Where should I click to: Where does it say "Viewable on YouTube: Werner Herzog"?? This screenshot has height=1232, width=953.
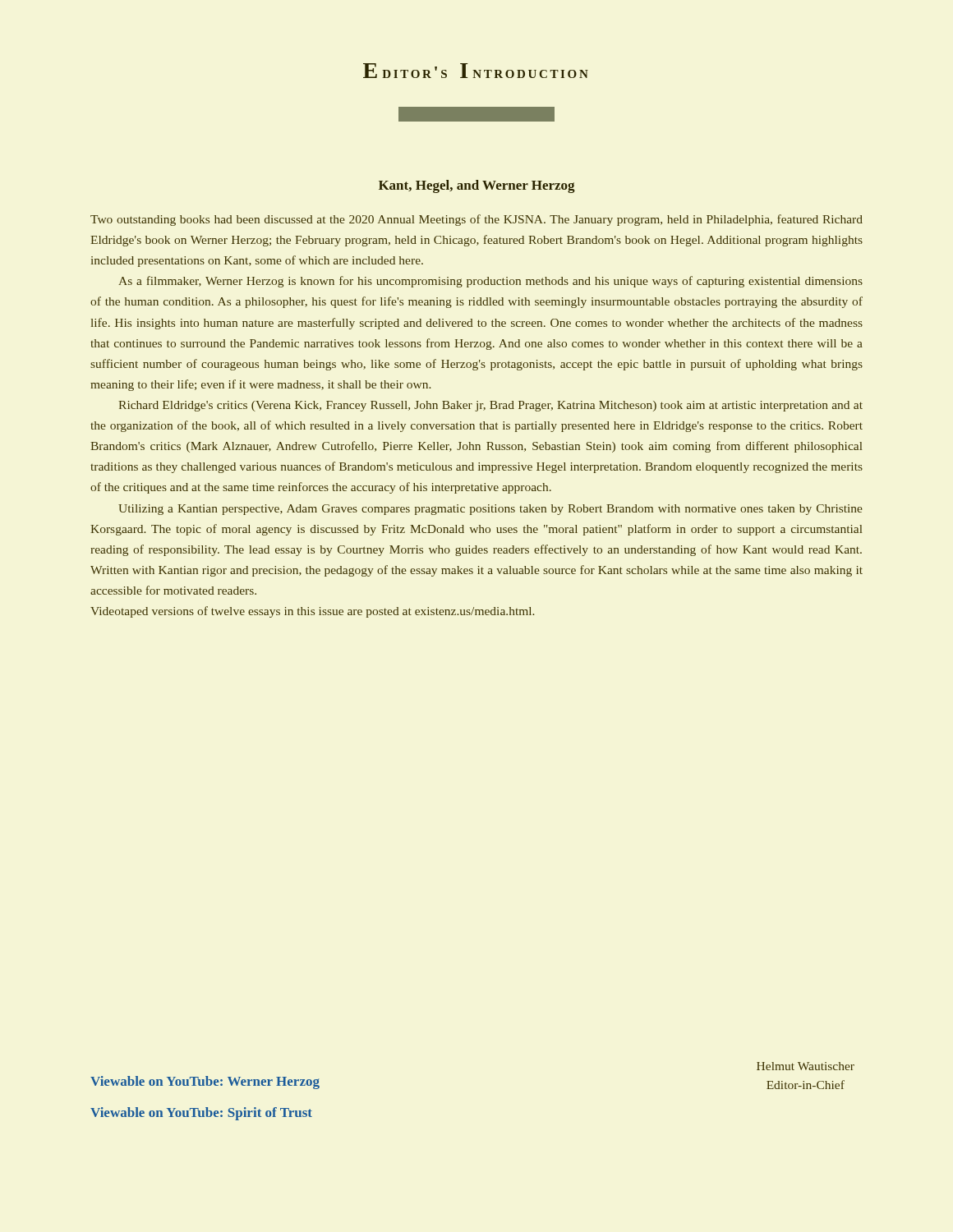(x=205, y=1081)
